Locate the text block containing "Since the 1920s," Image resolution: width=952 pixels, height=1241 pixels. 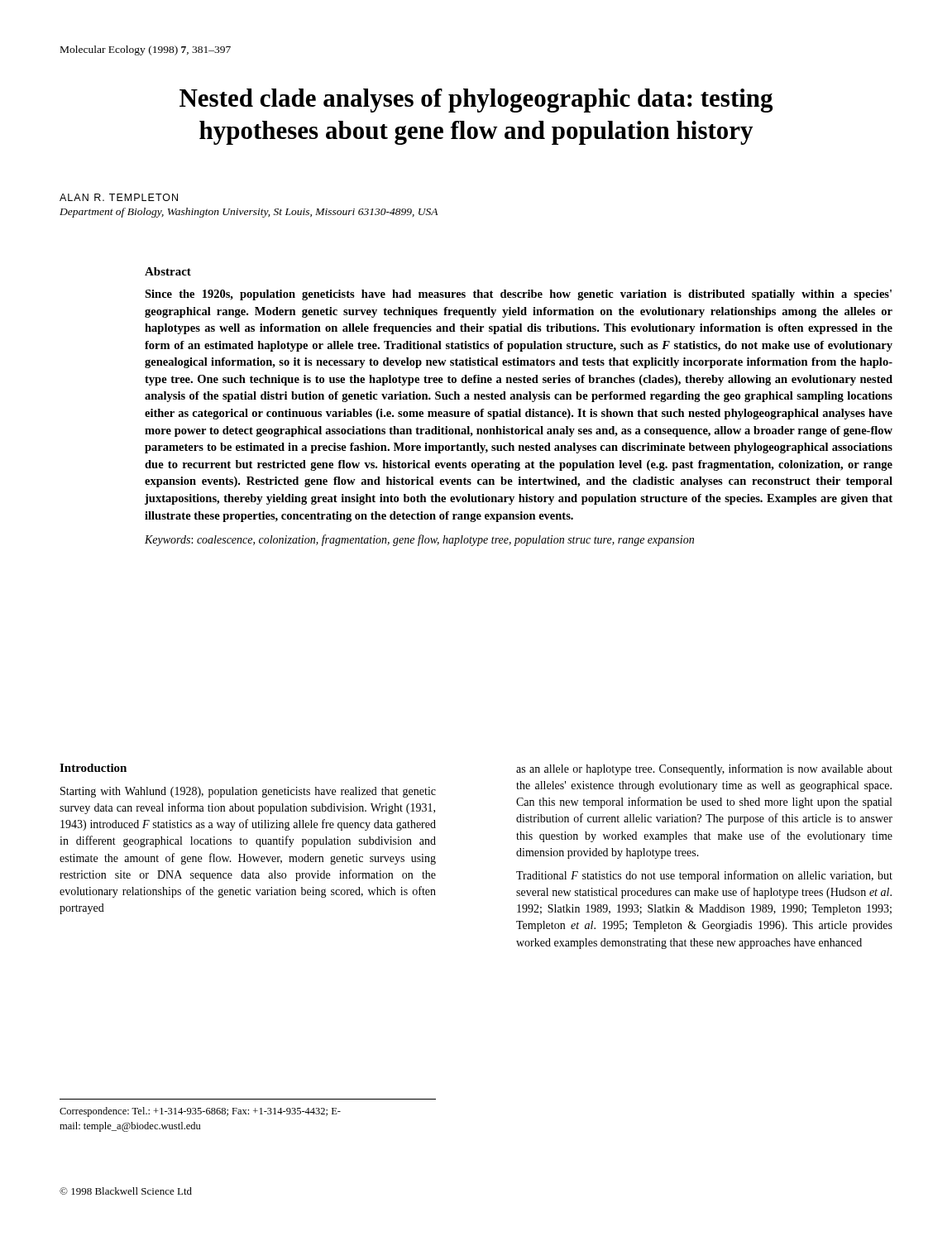pos(519,404)
